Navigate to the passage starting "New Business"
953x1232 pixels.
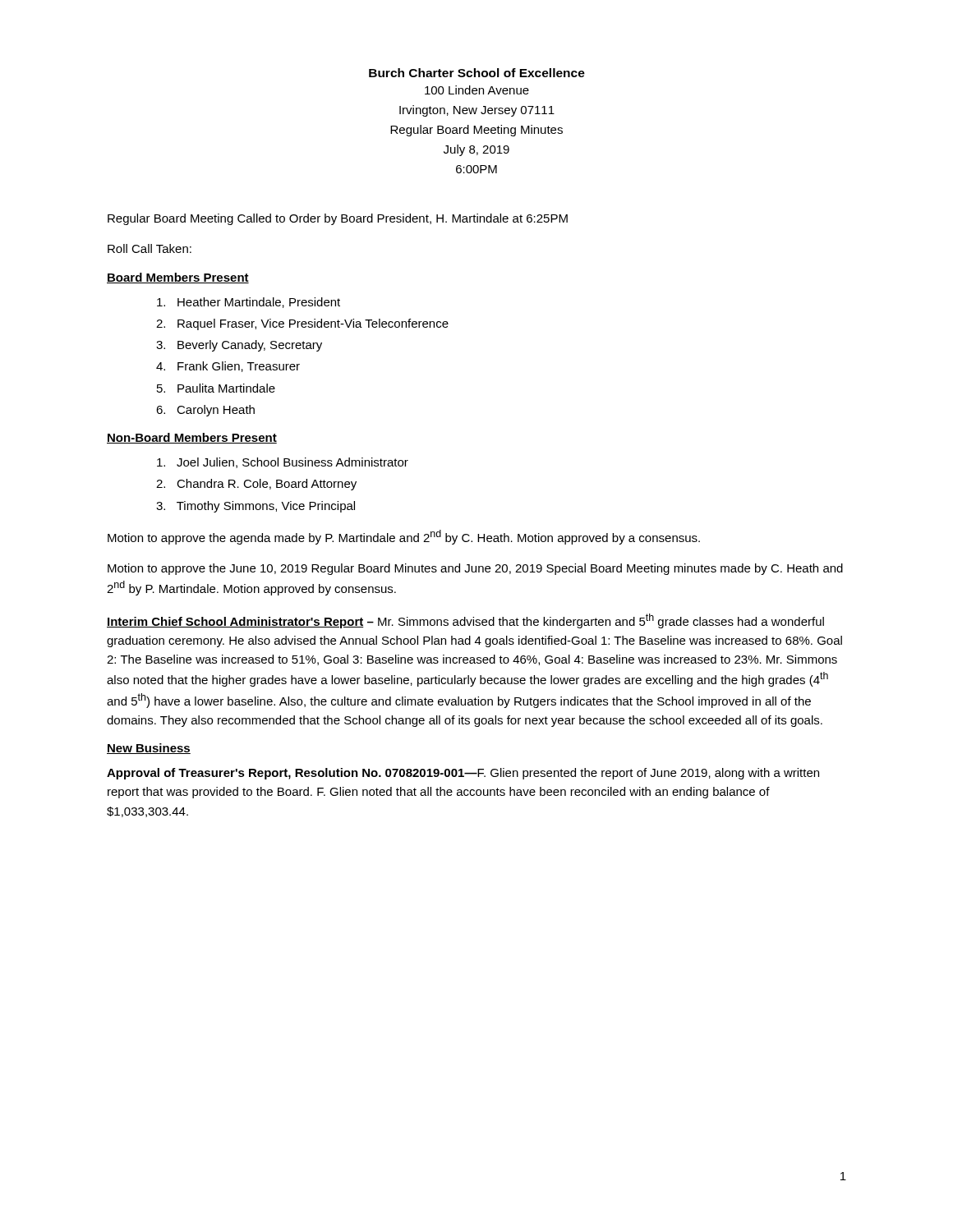click(x=149, y=748)
